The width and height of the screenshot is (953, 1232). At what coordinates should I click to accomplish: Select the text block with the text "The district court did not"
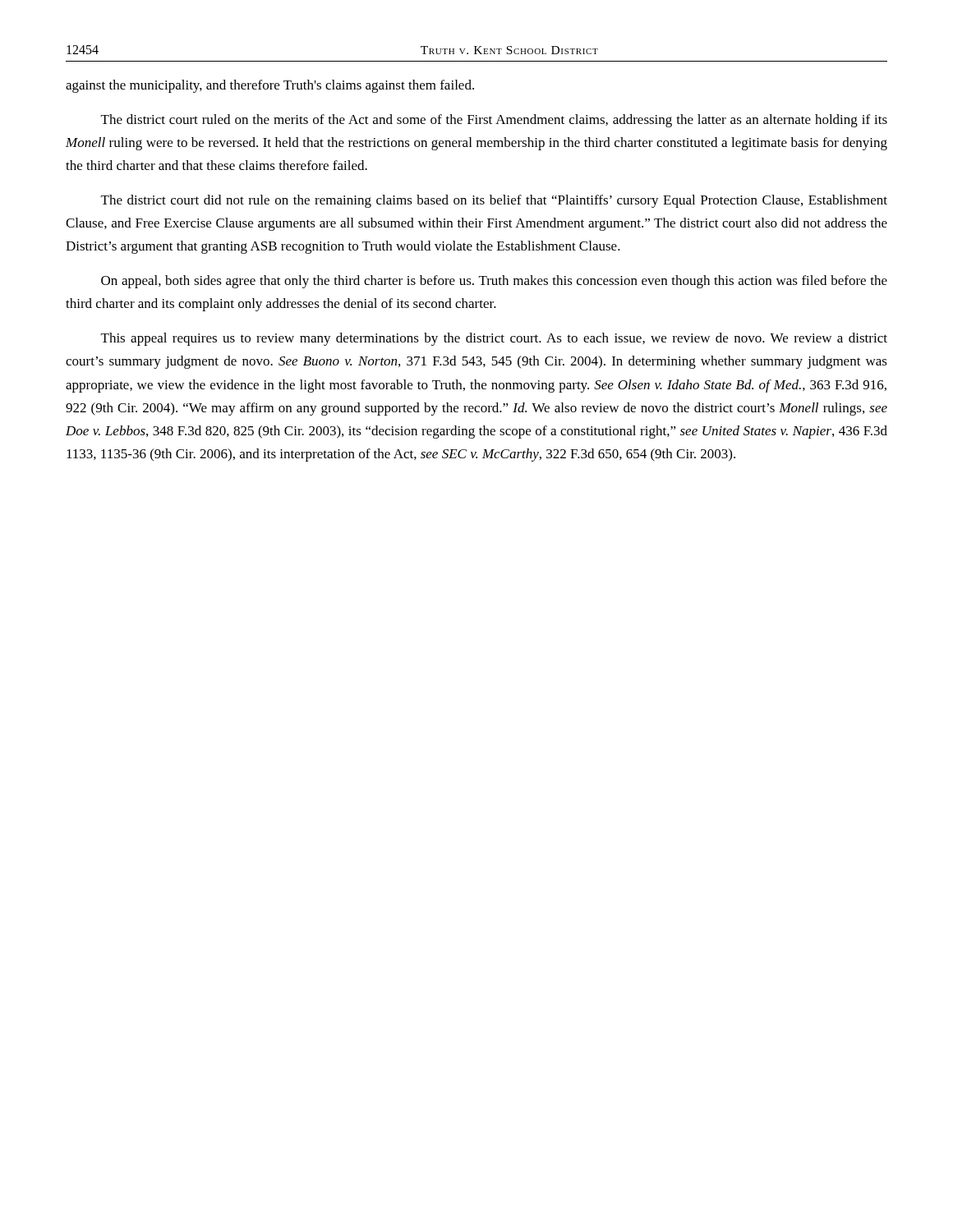tap(476, 224)
